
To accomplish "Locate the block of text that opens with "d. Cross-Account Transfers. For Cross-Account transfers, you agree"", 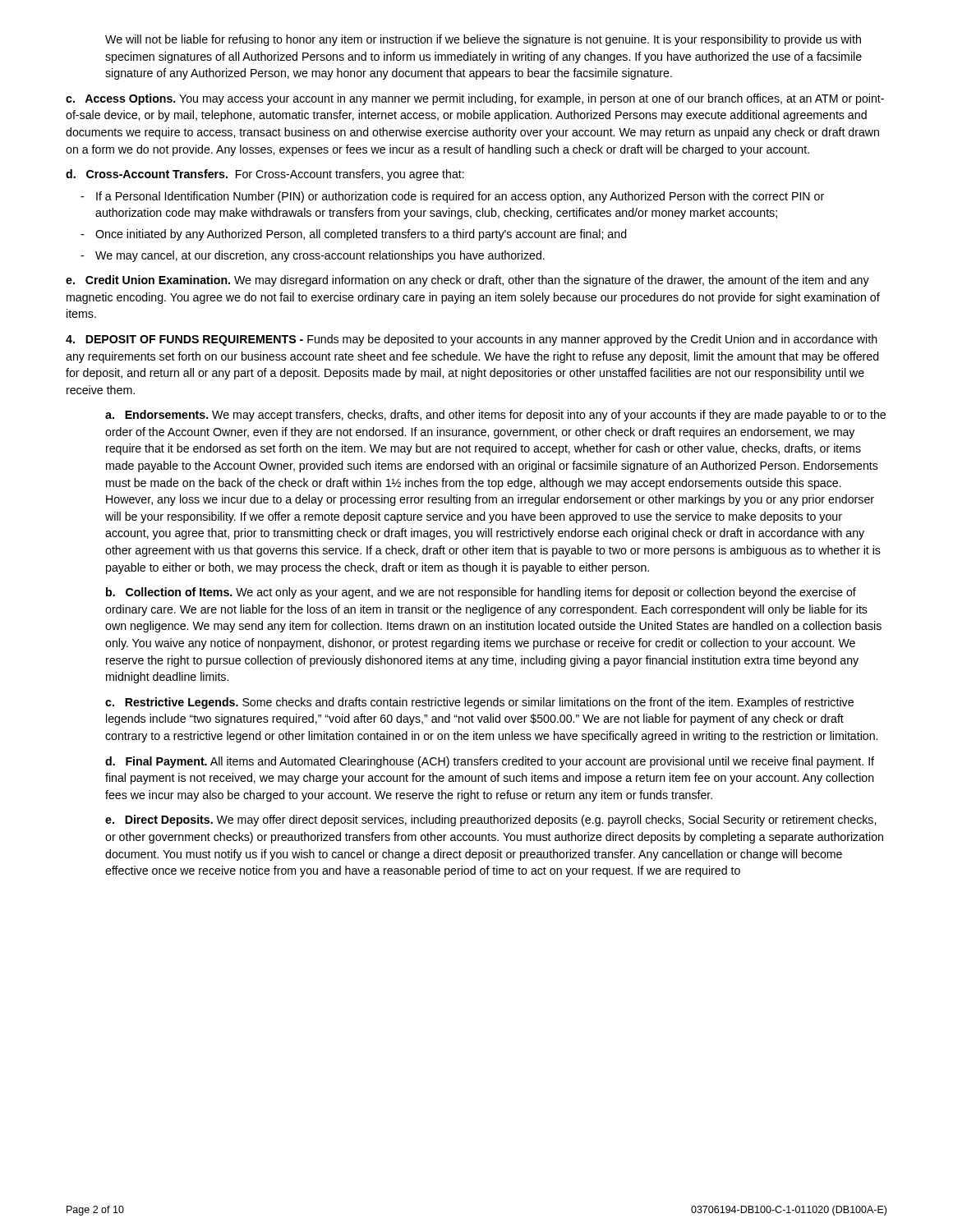I will click(265, 174).
